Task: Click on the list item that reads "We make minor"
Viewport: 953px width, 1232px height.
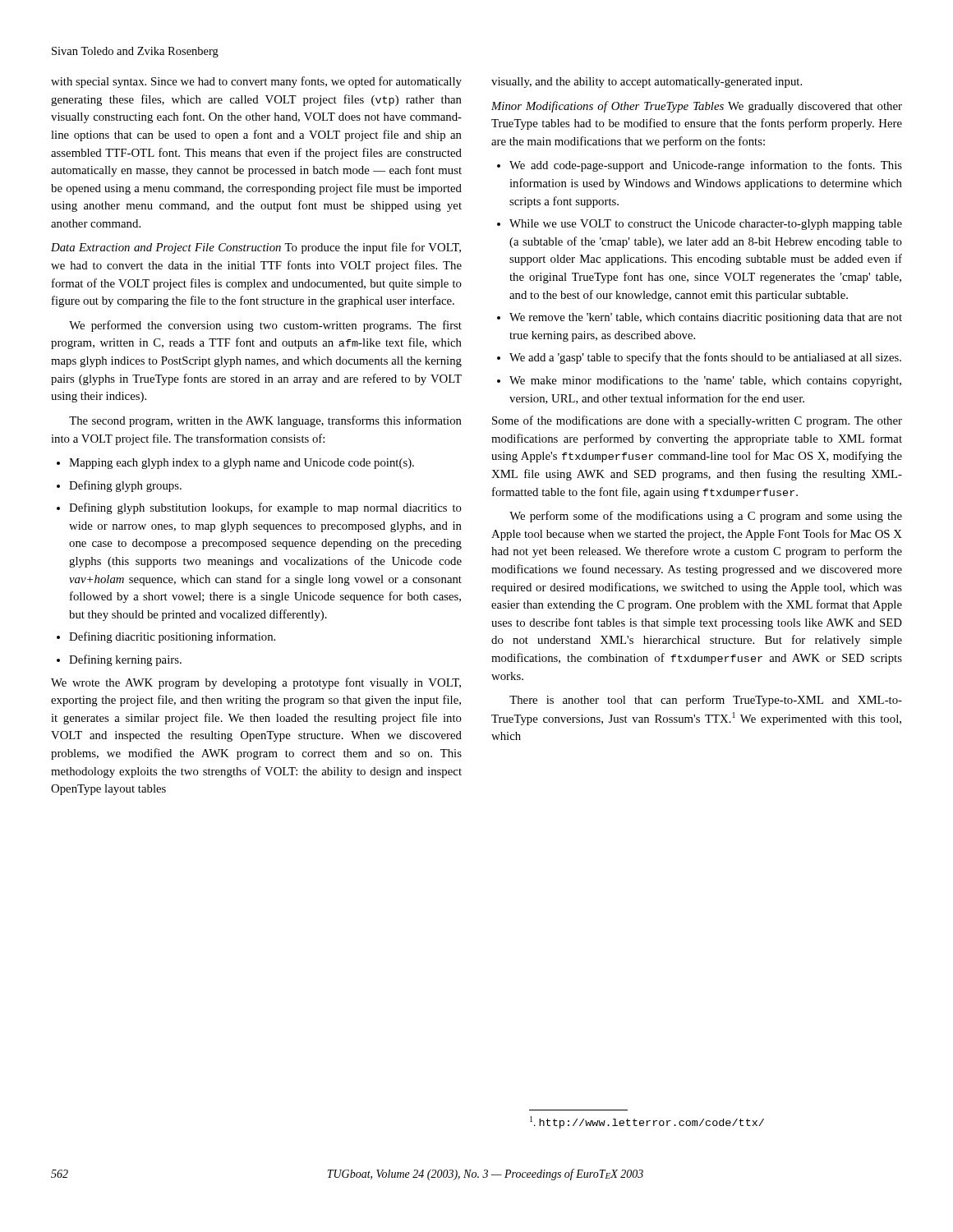Action: [x=697, y=390]
